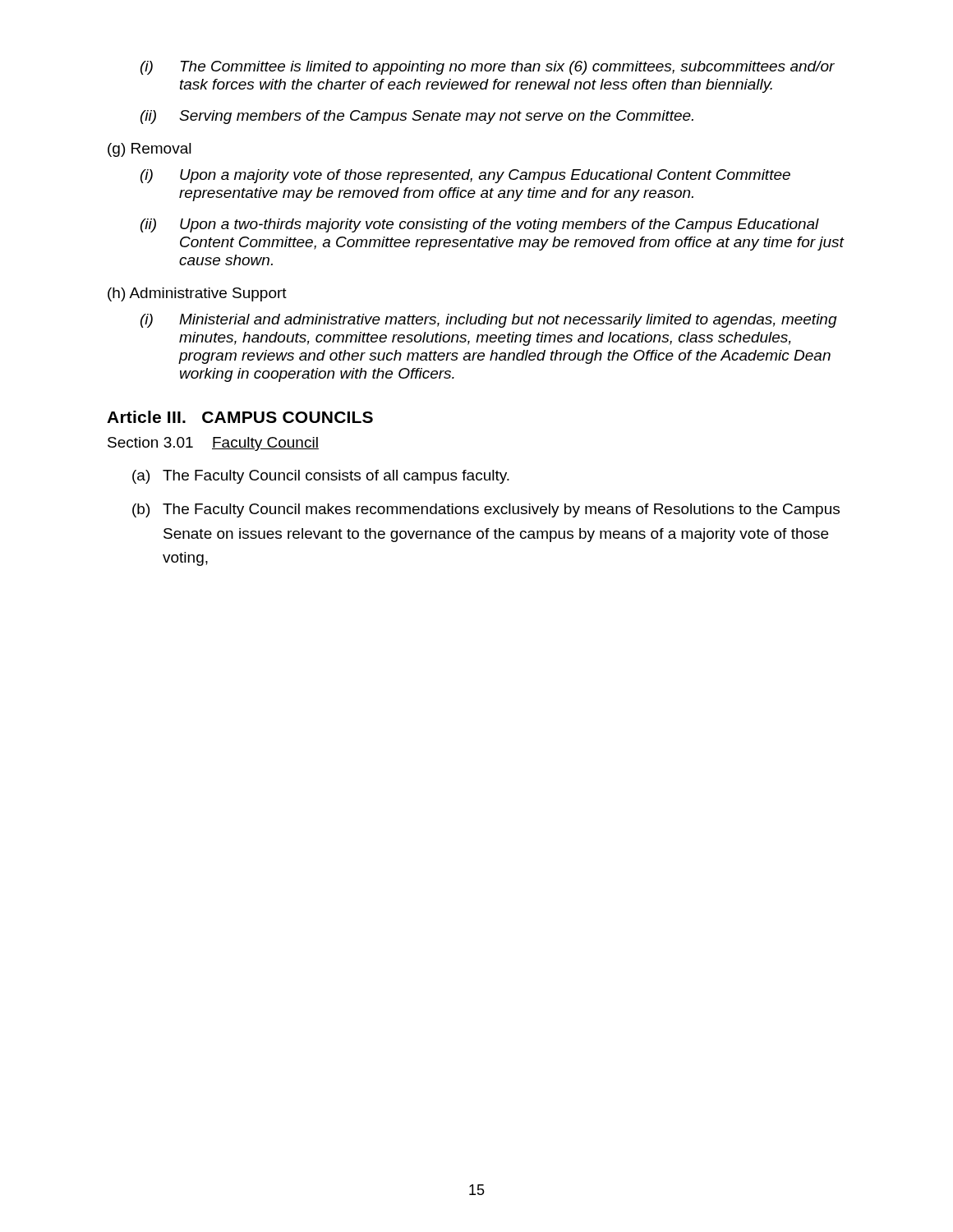Click on the text block starting "(ii) Upon a two-thirds majority"
Image resolution: width=953 pixels, height=1232 pixels.
point(493,242)
